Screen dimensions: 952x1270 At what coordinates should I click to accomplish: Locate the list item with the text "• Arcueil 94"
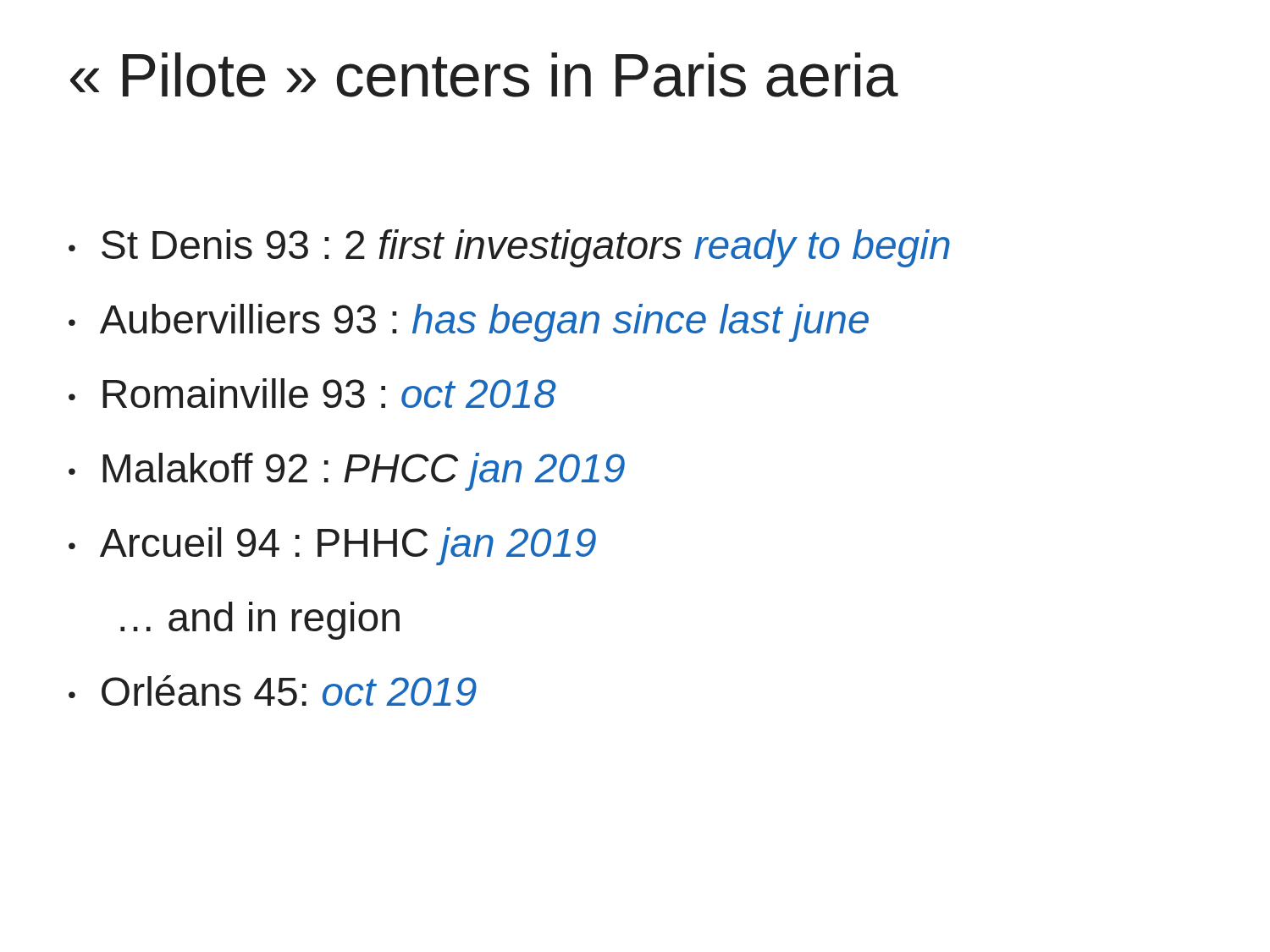pos(332,543)
